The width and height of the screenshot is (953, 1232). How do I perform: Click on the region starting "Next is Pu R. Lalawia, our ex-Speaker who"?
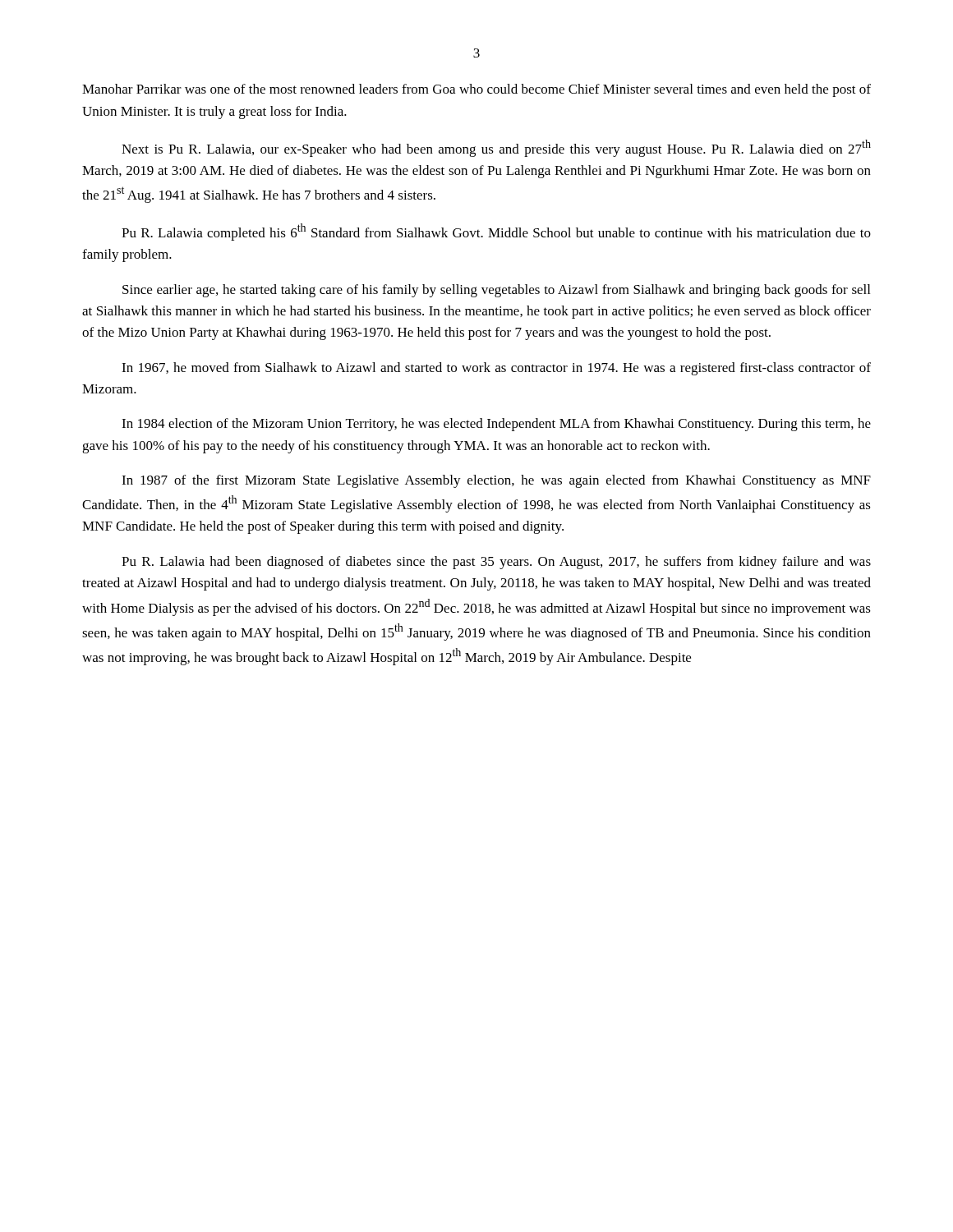point(476,171)
